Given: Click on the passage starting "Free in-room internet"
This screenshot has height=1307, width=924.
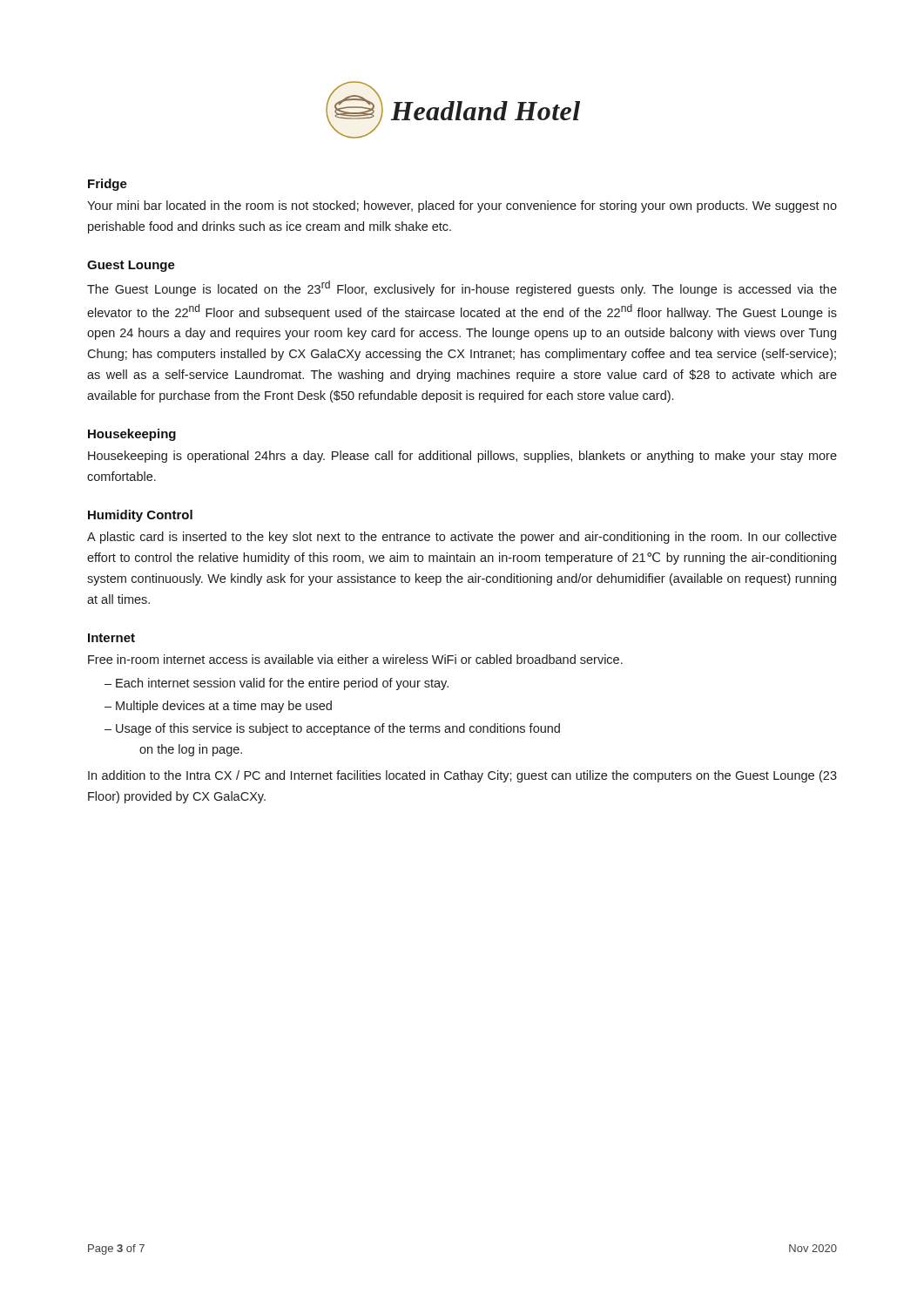Looking at the screenshot, I should tap(355, 659).
